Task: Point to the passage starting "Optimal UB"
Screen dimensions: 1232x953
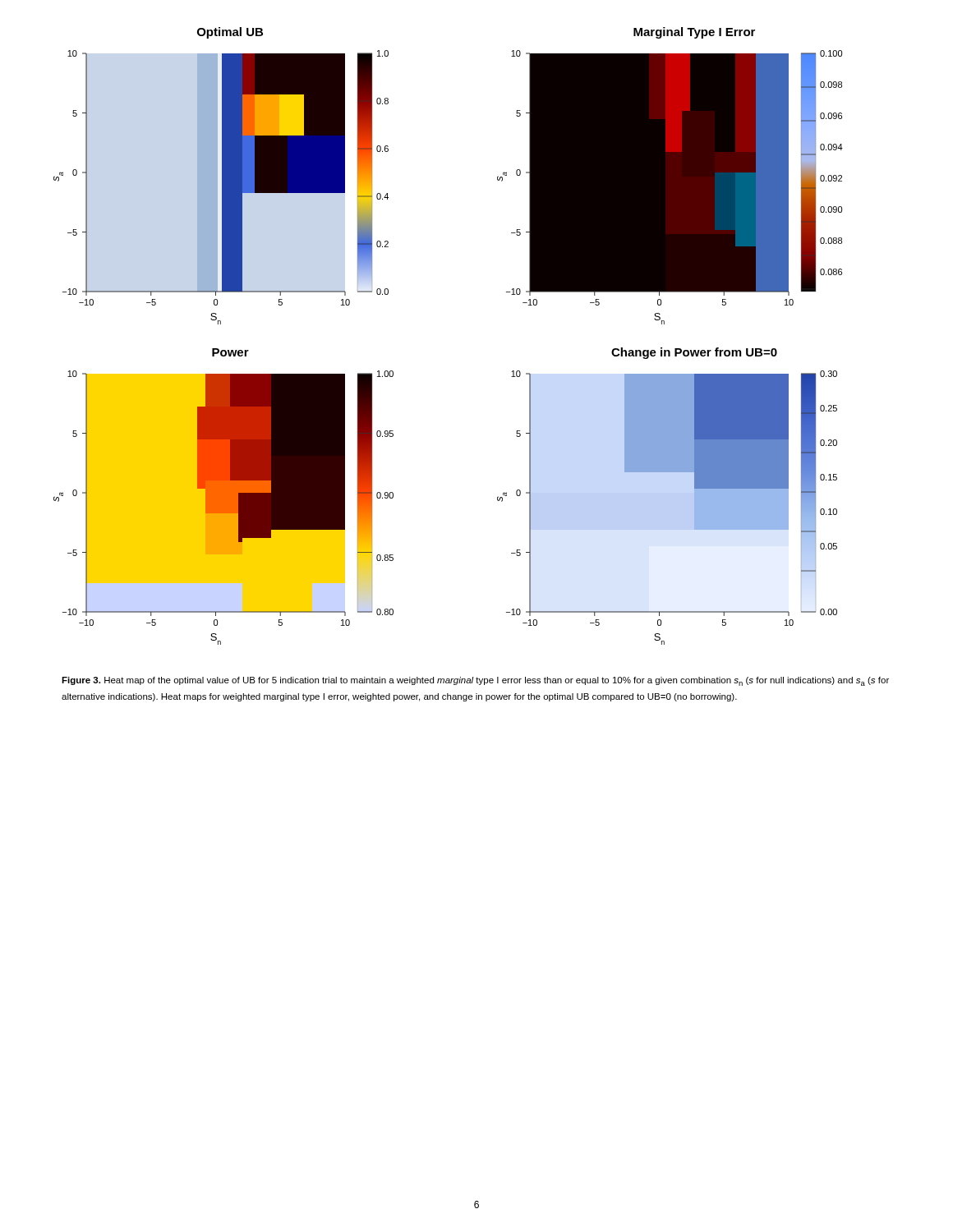Action: [230, 32]
